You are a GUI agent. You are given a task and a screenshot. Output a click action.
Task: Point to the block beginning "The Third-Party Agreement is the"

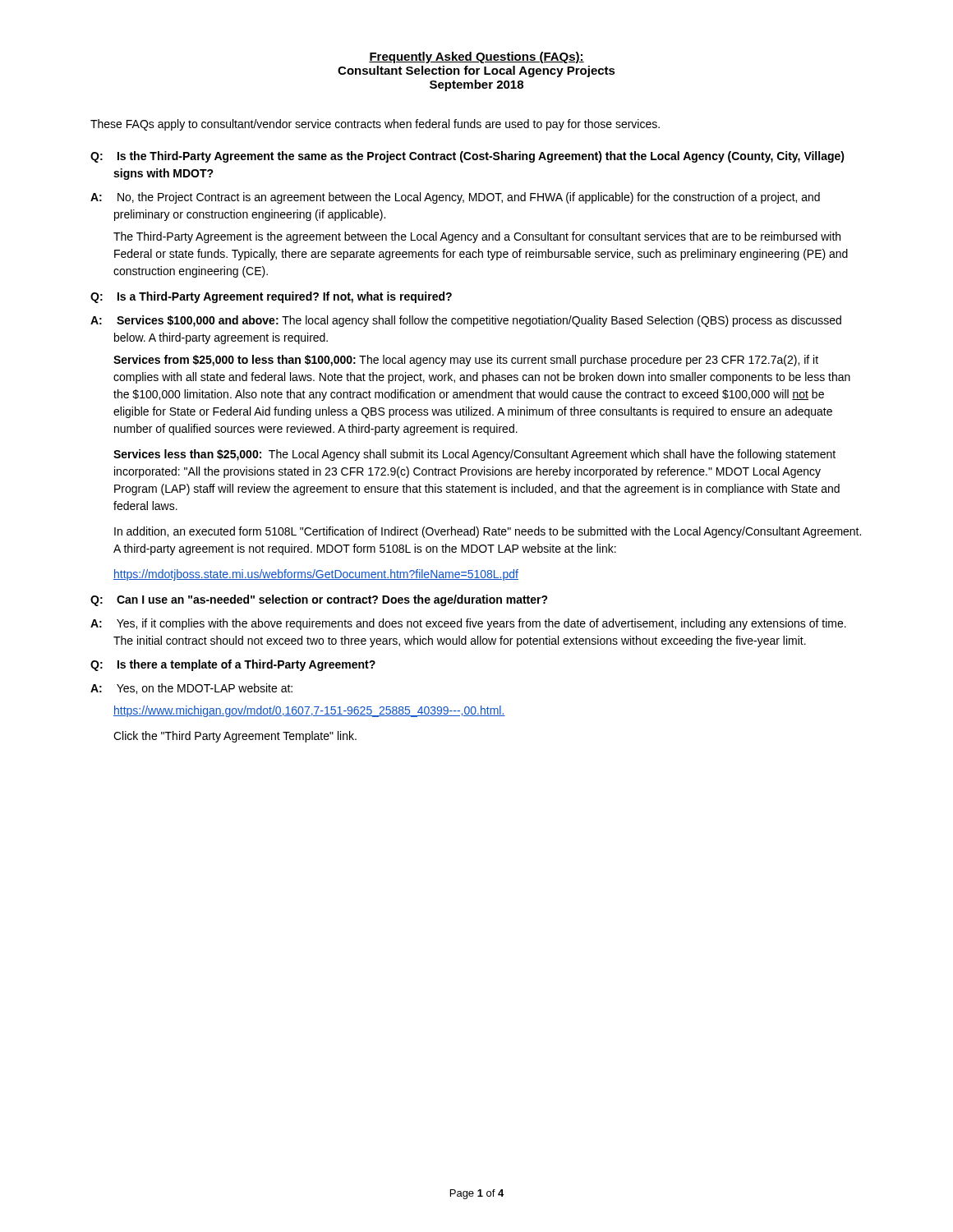tap(481, 254)
